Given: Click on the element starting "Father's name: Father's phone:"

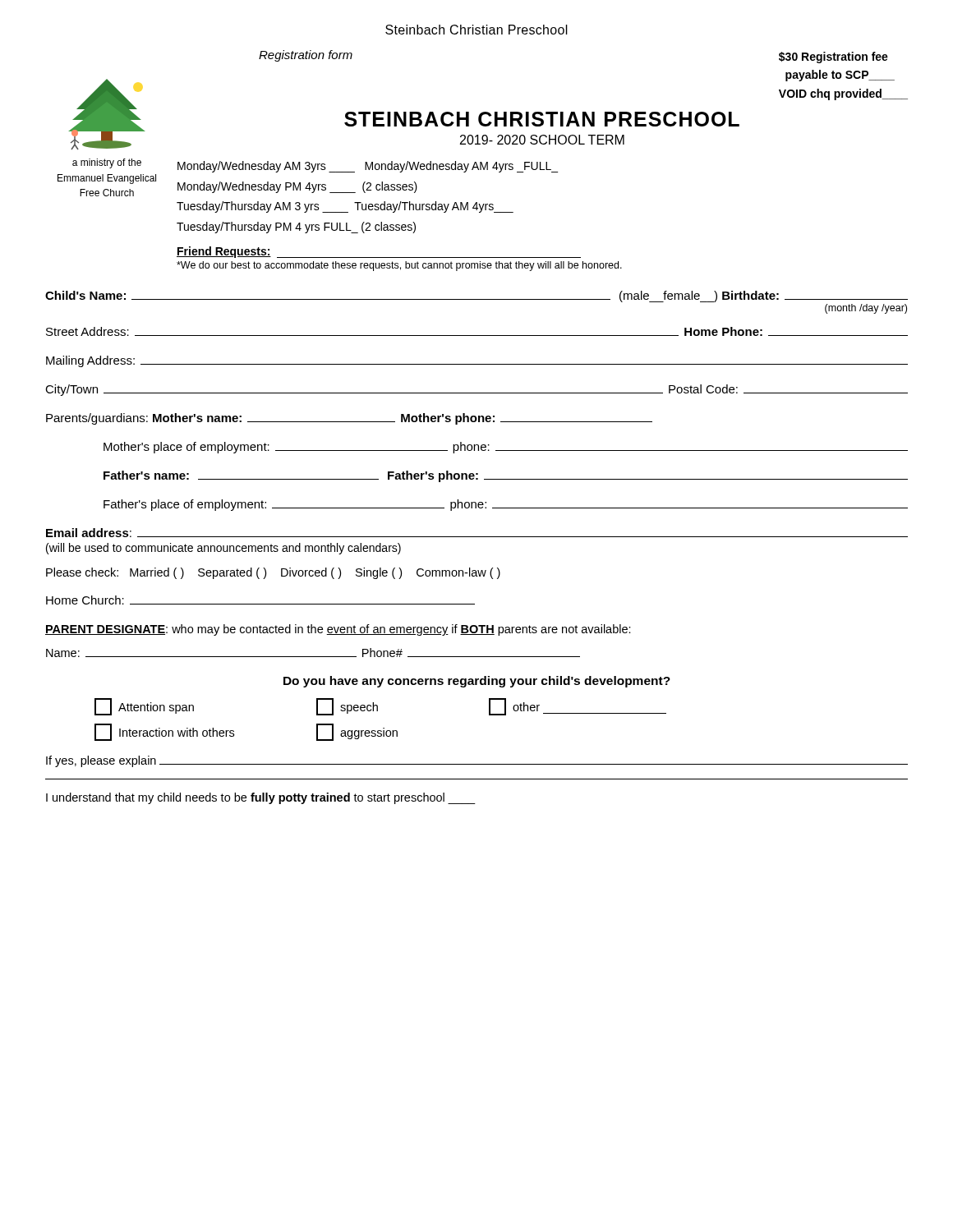Looking at the screenshot, I should (x=505, y=474).
